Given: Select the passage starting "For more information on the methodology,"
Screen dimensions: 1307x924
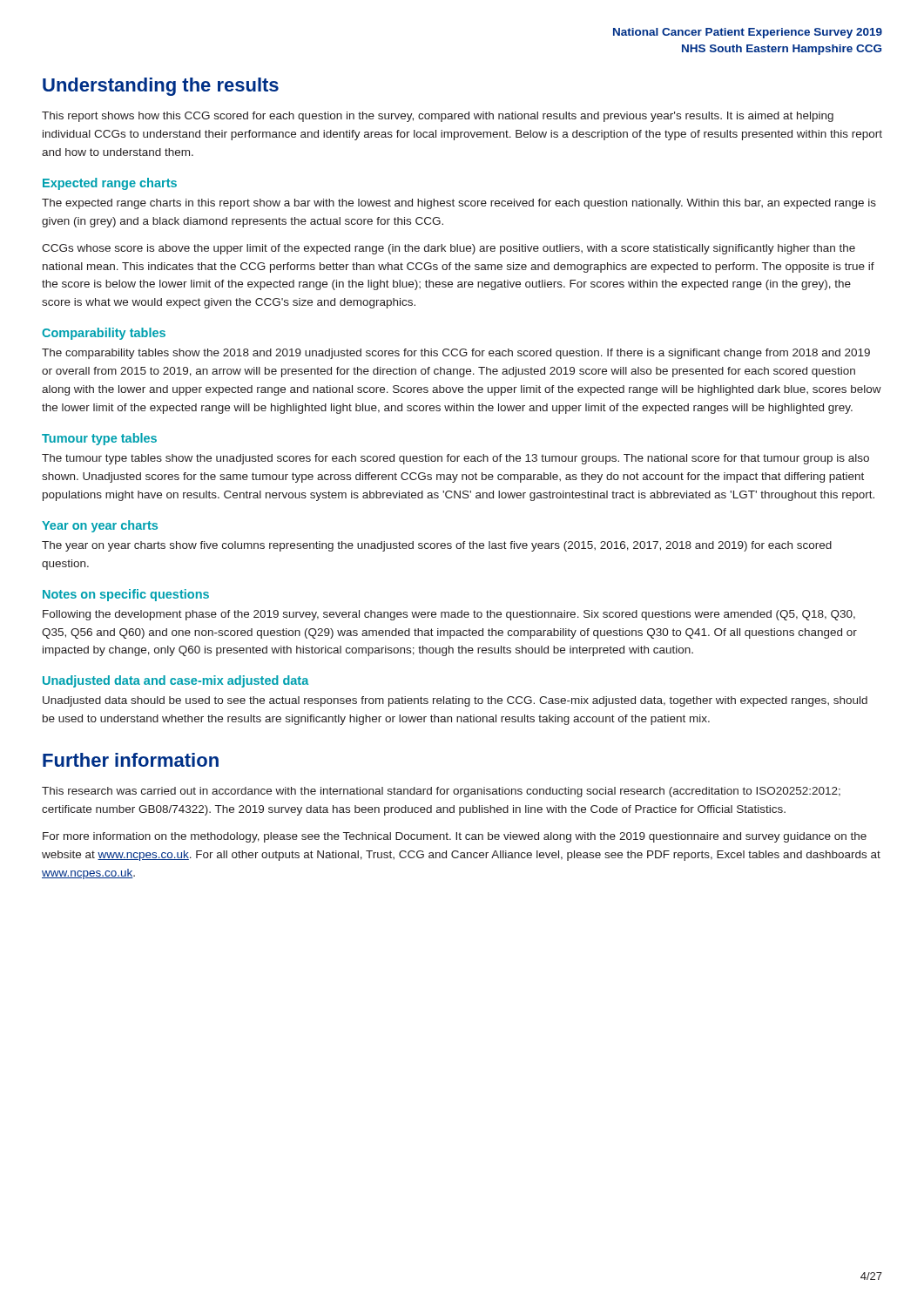Looking at the screenshot, I should pos(462,855).
